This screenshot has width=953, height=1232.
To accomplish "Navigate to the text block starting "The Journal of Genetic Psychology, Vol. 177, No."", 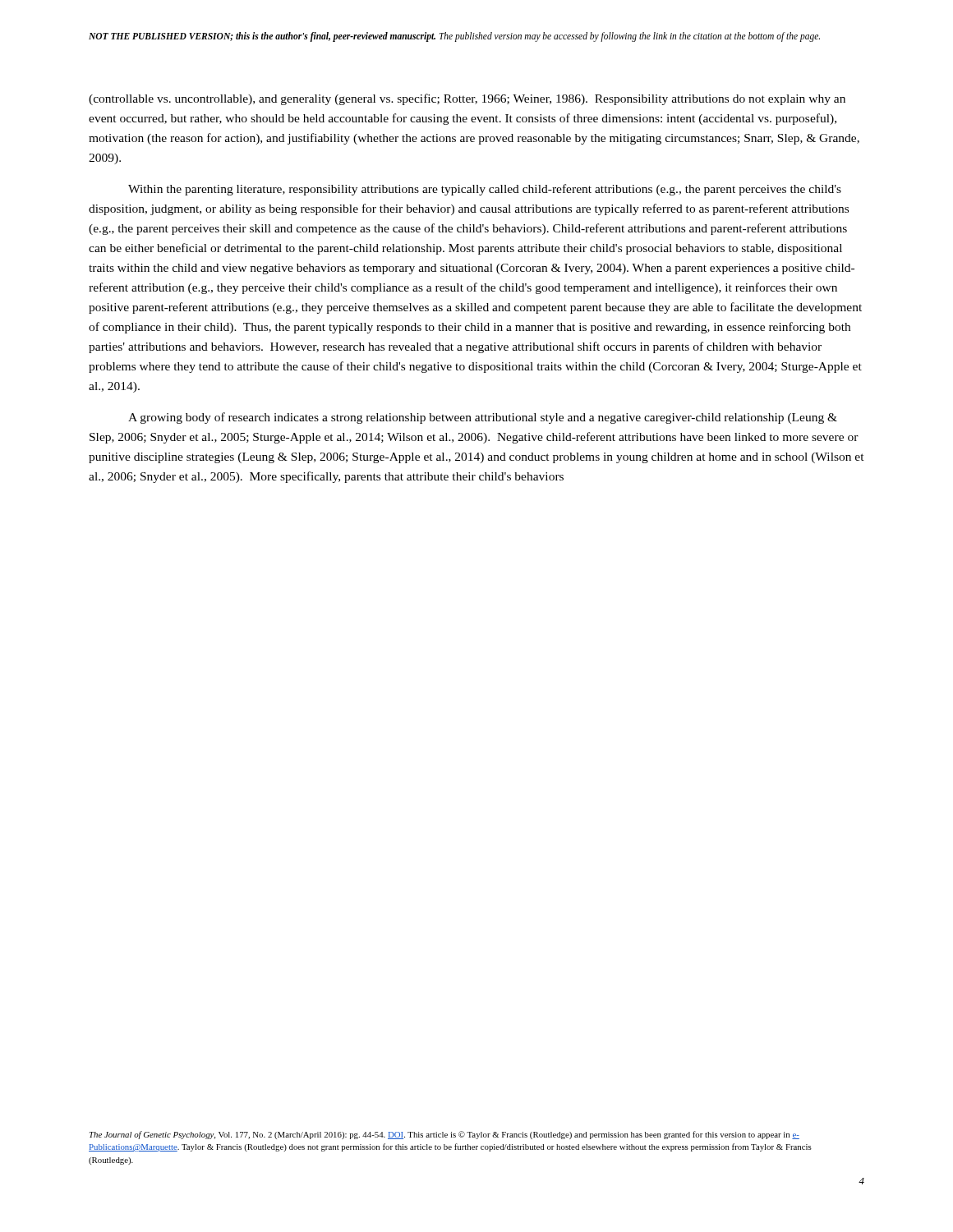I will click(450, 1147).
